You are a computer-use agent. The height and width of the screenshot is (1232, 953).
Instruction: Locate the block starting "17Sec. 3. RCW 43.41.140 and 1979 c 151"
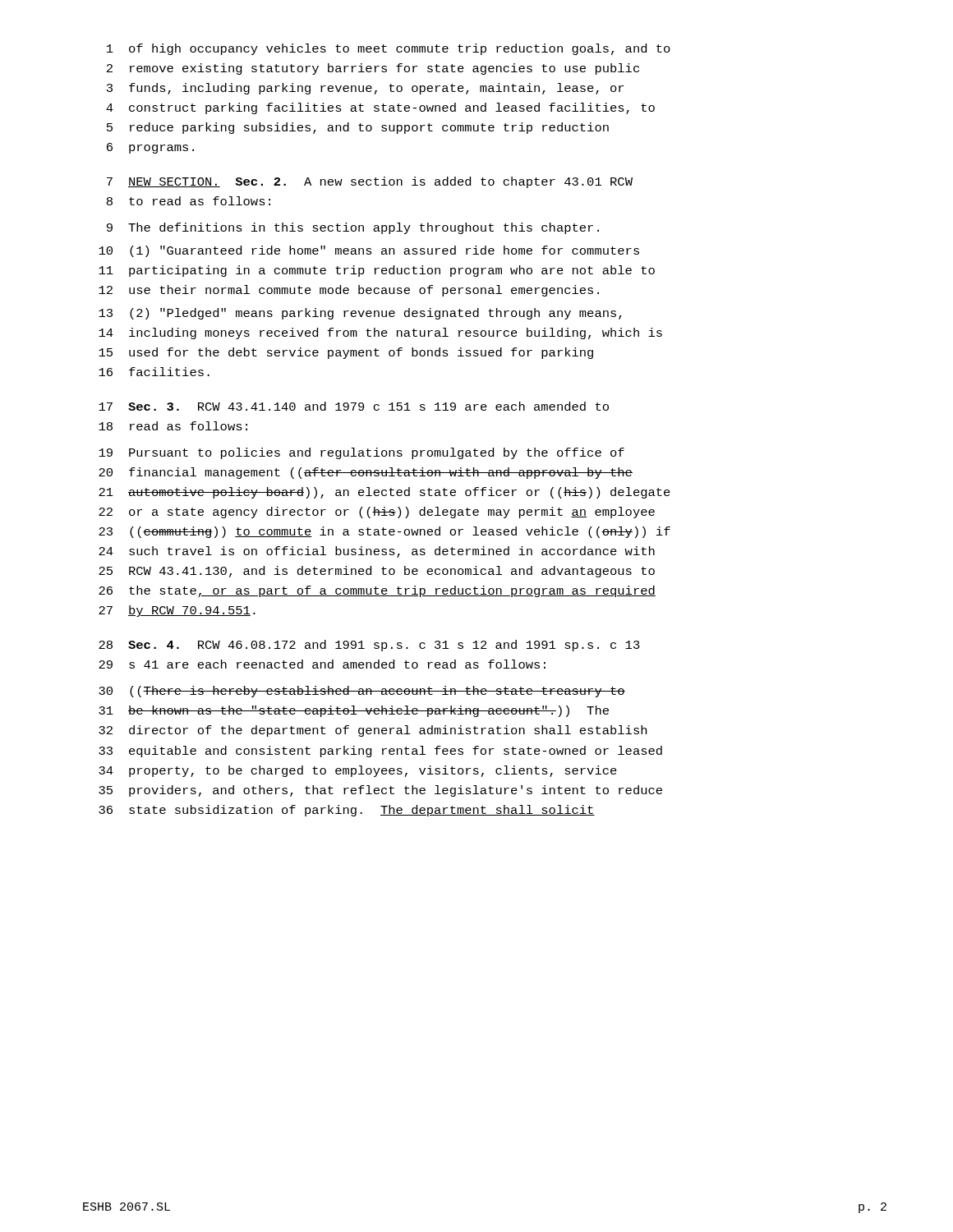485,417
